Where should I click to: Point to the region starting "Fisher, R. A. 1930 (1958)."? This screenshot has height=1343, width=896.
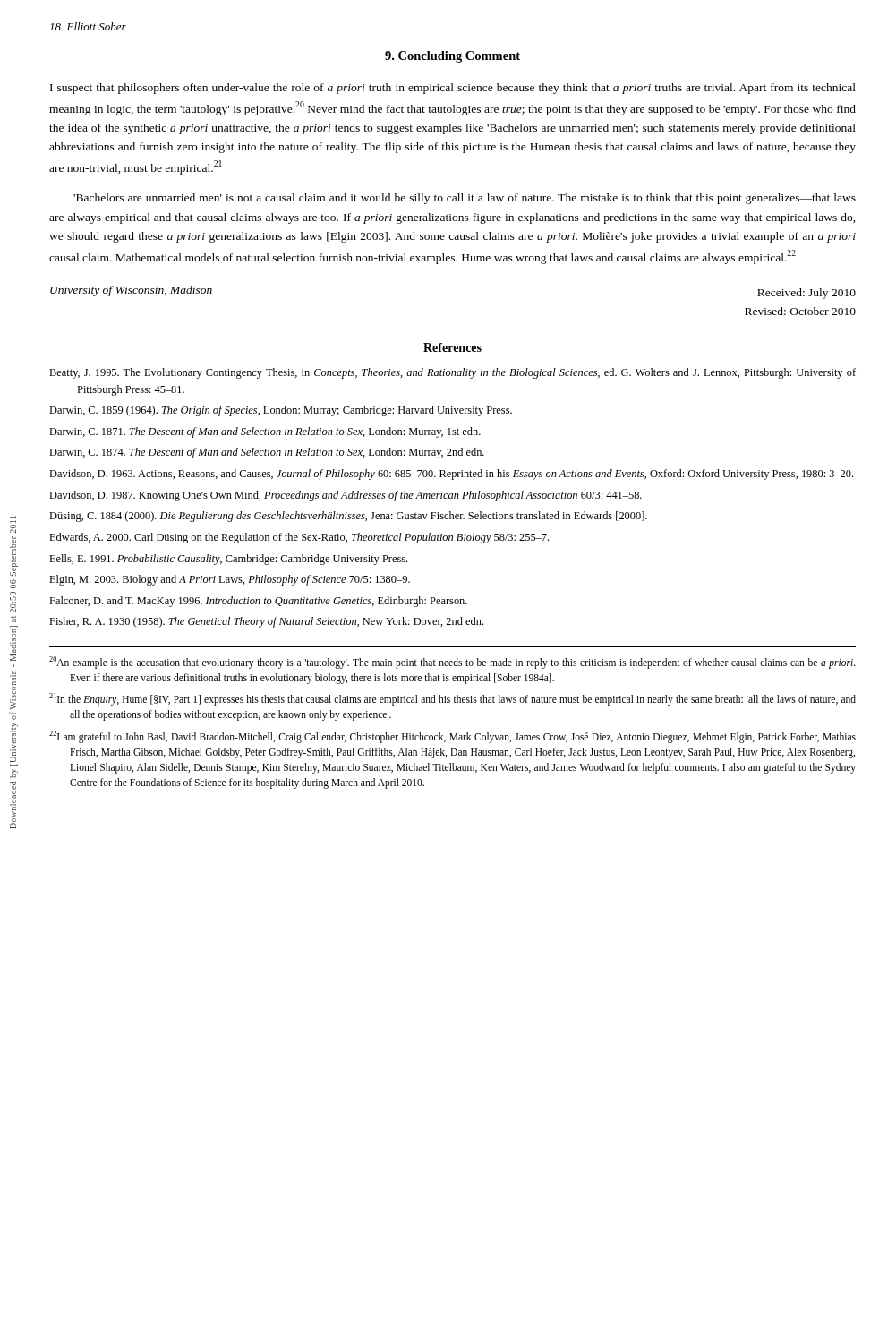[x=267, y=622]
